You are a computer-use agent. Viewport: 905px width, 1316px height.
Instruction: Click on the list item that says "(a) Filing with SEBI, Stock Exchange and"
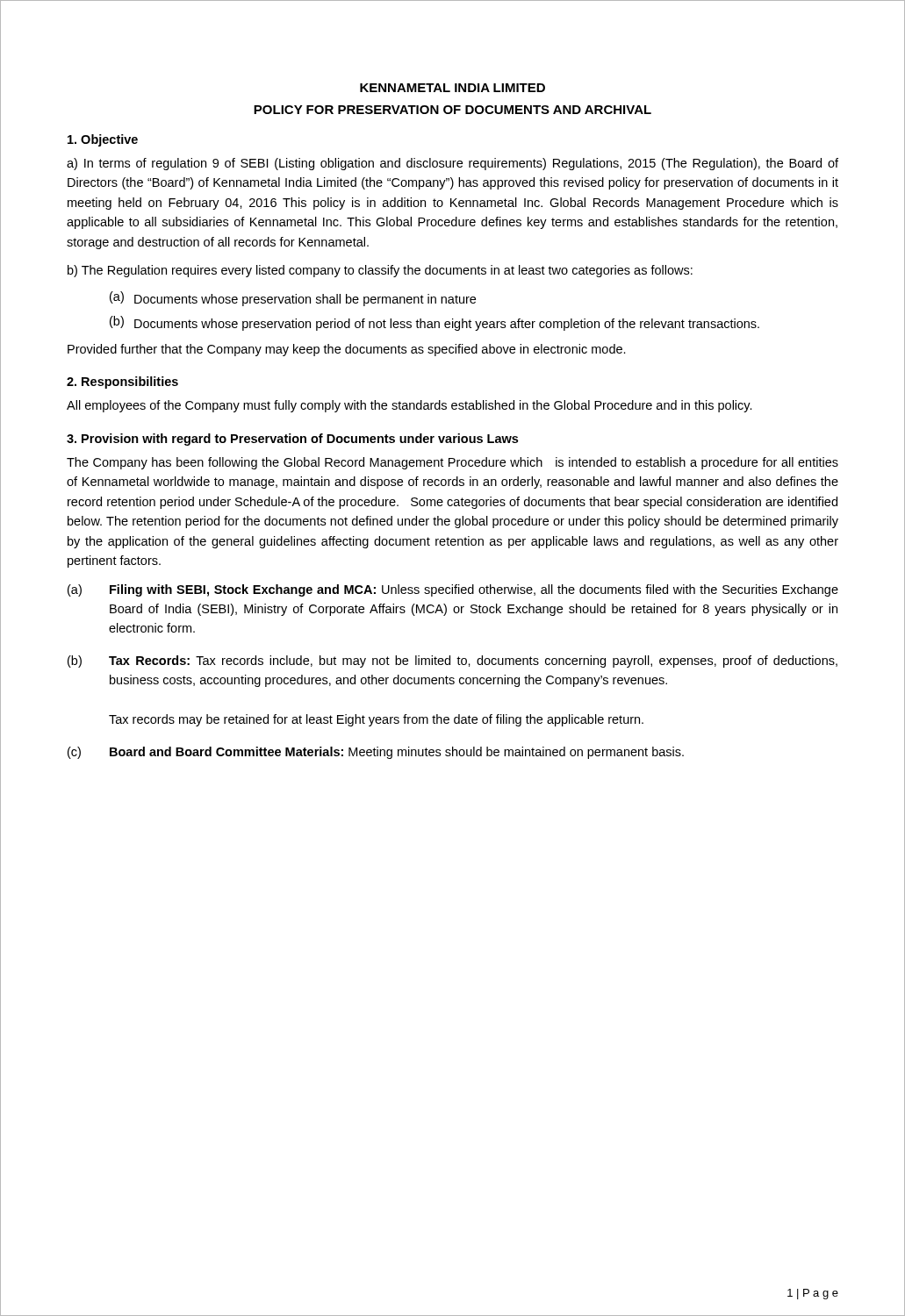(x=452, y=609)
